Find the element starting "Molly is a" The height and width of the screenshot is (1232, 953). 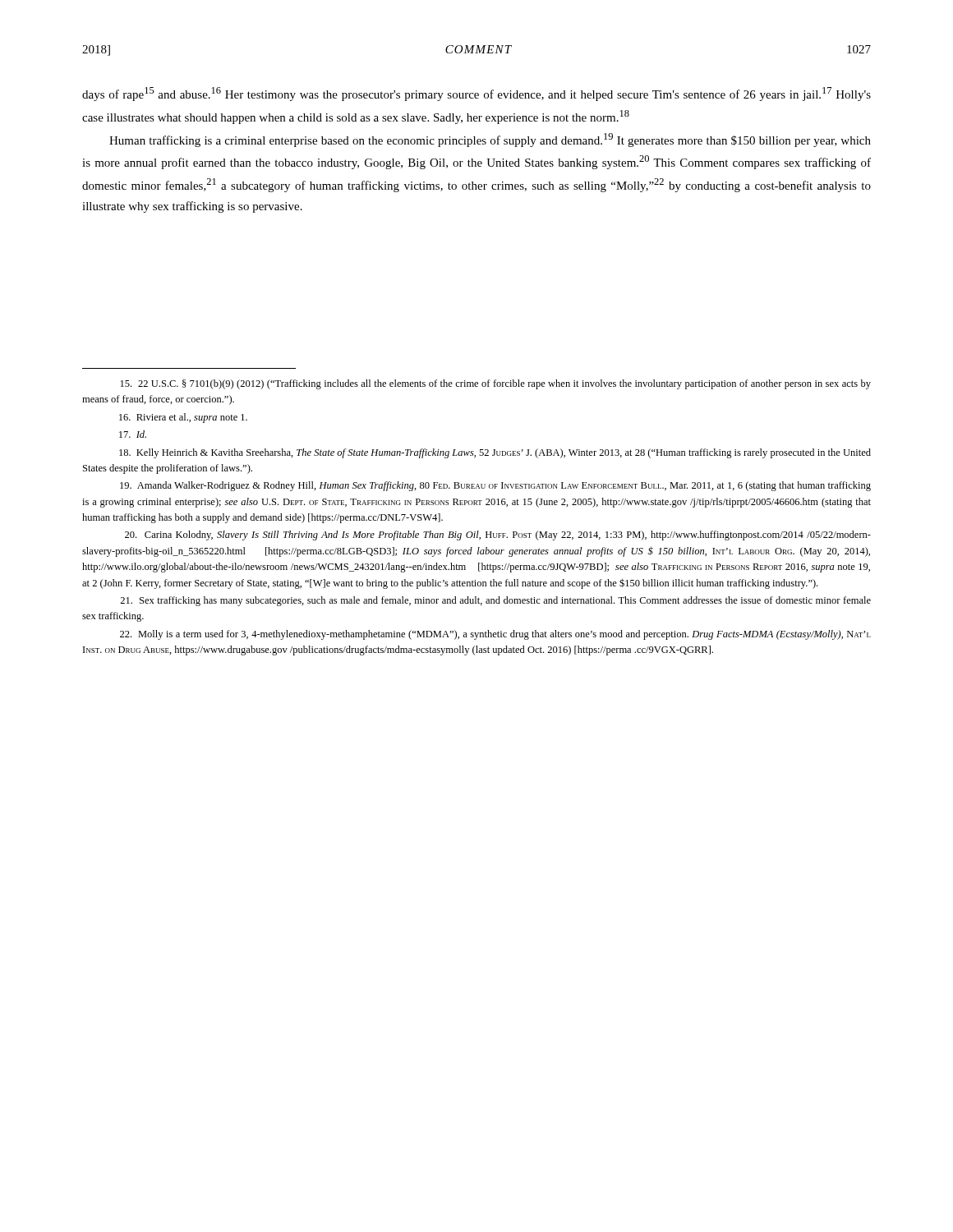(476, 642)
